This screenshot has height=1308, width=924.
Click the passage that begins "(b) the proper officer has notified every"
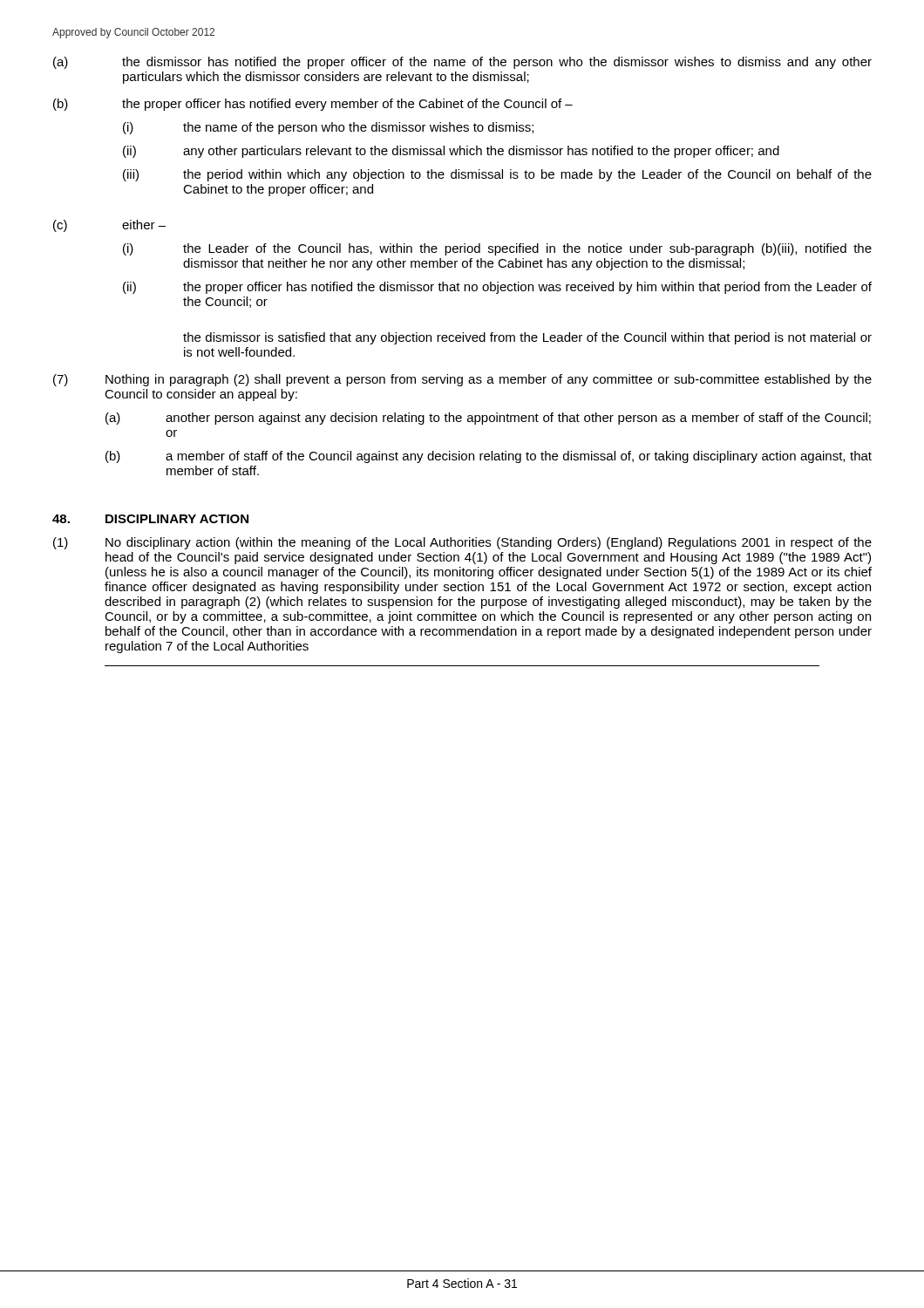(462, 150)
